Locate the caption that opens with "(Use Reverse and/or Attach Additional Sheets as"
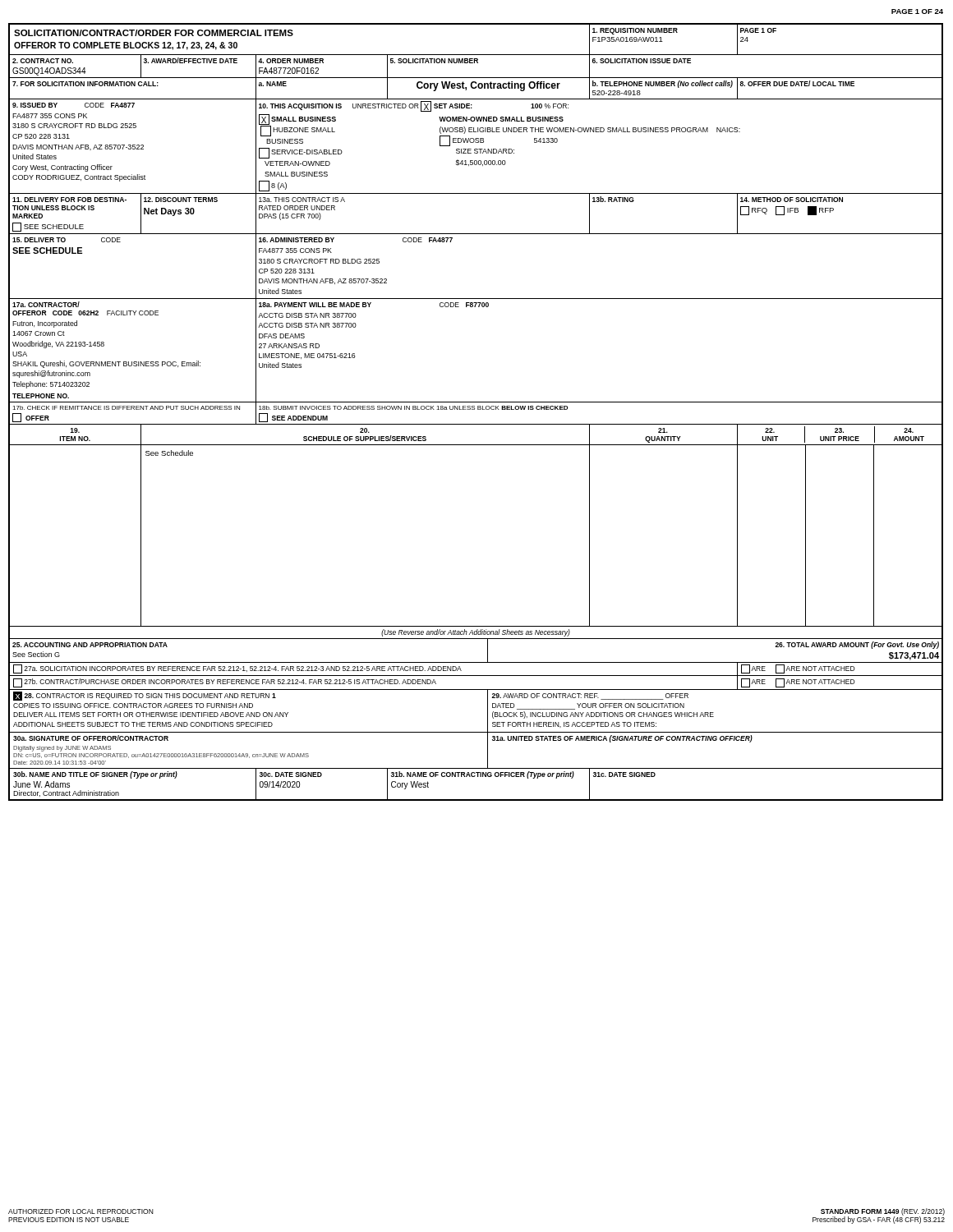 point(476,633)
